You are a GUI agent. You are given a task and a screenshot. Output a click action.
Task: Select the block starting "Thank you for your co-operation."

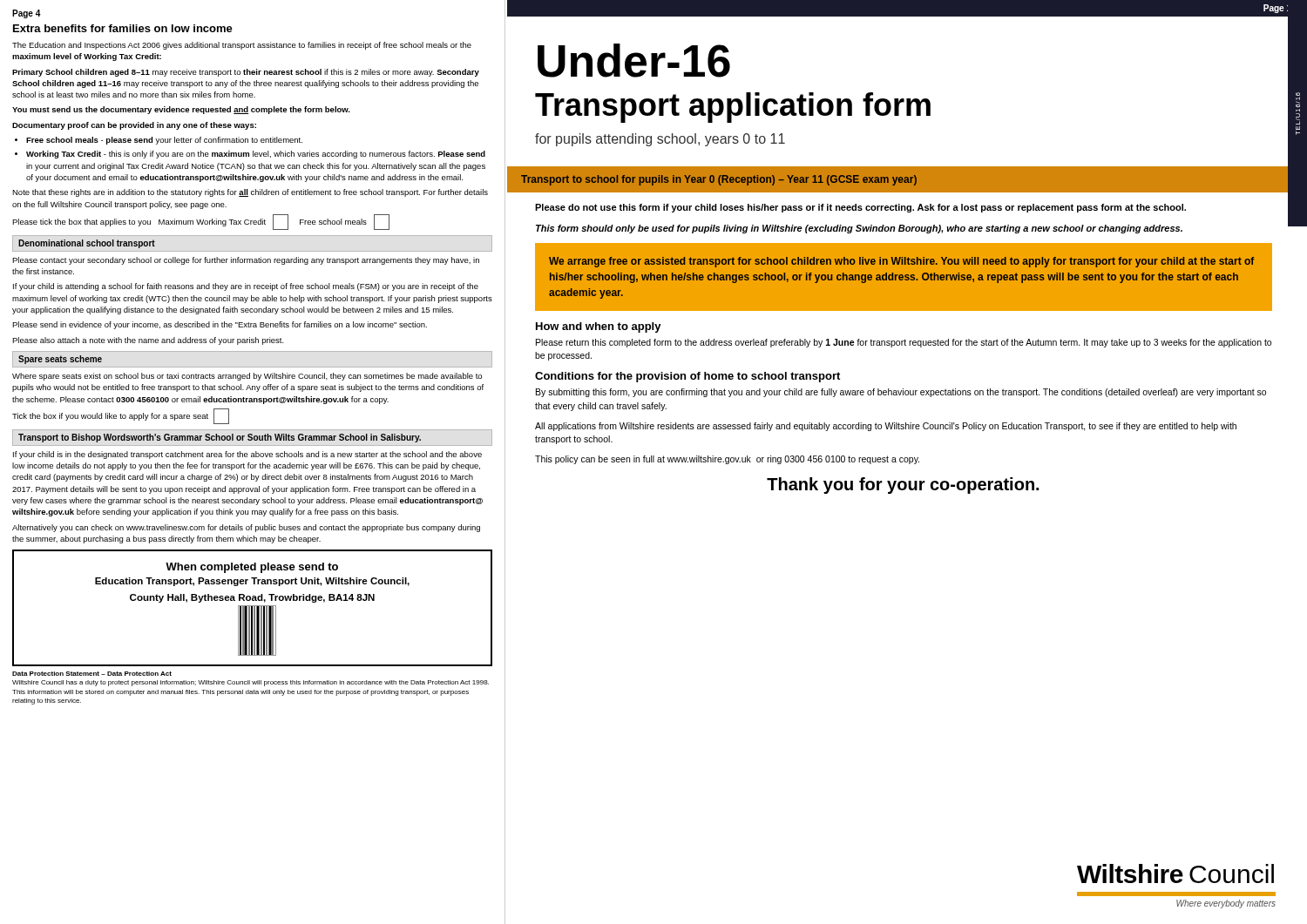point(904,485)
